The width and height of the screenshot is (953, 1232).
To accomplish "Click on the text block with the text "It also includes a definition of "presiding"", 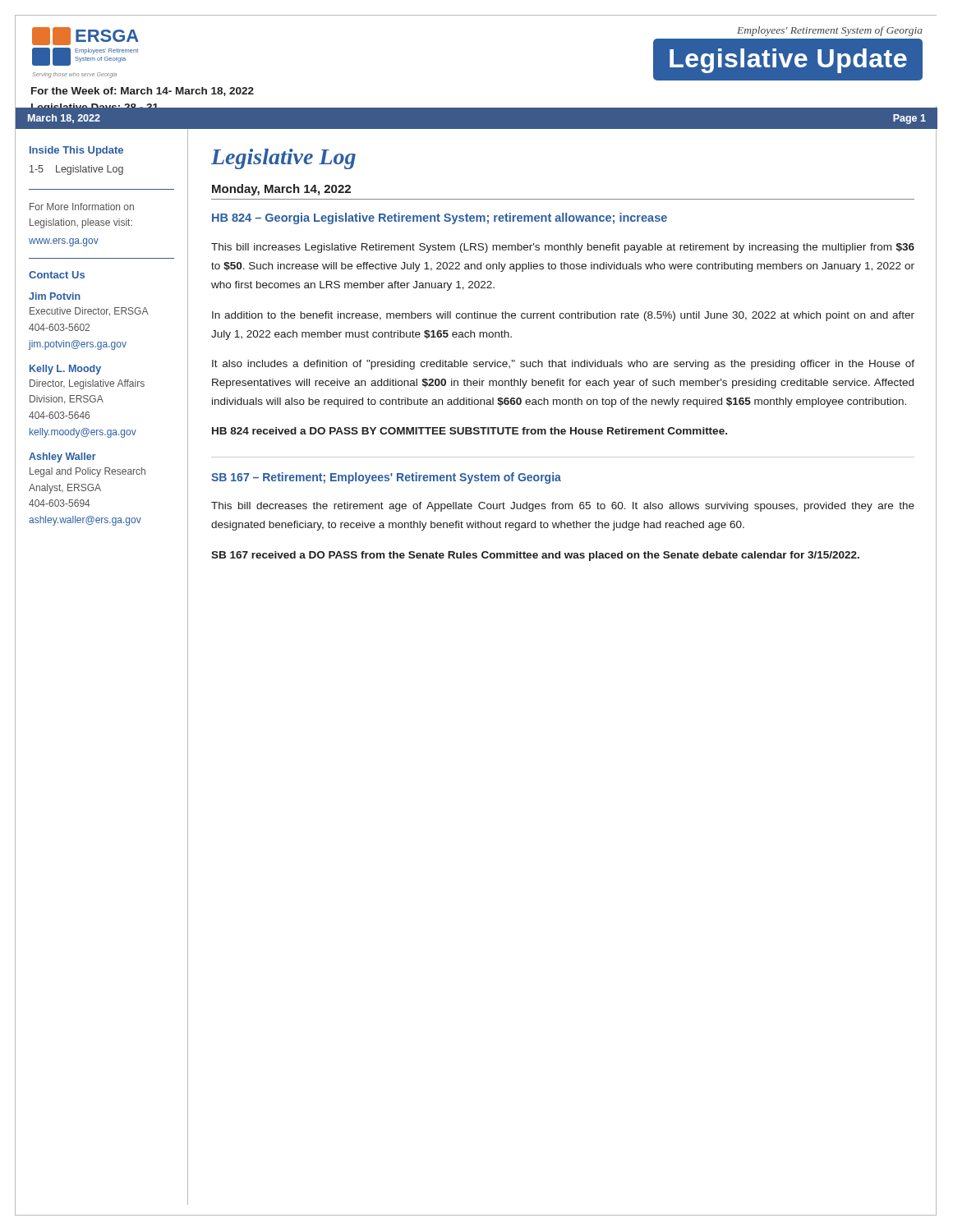I will 563,383.
